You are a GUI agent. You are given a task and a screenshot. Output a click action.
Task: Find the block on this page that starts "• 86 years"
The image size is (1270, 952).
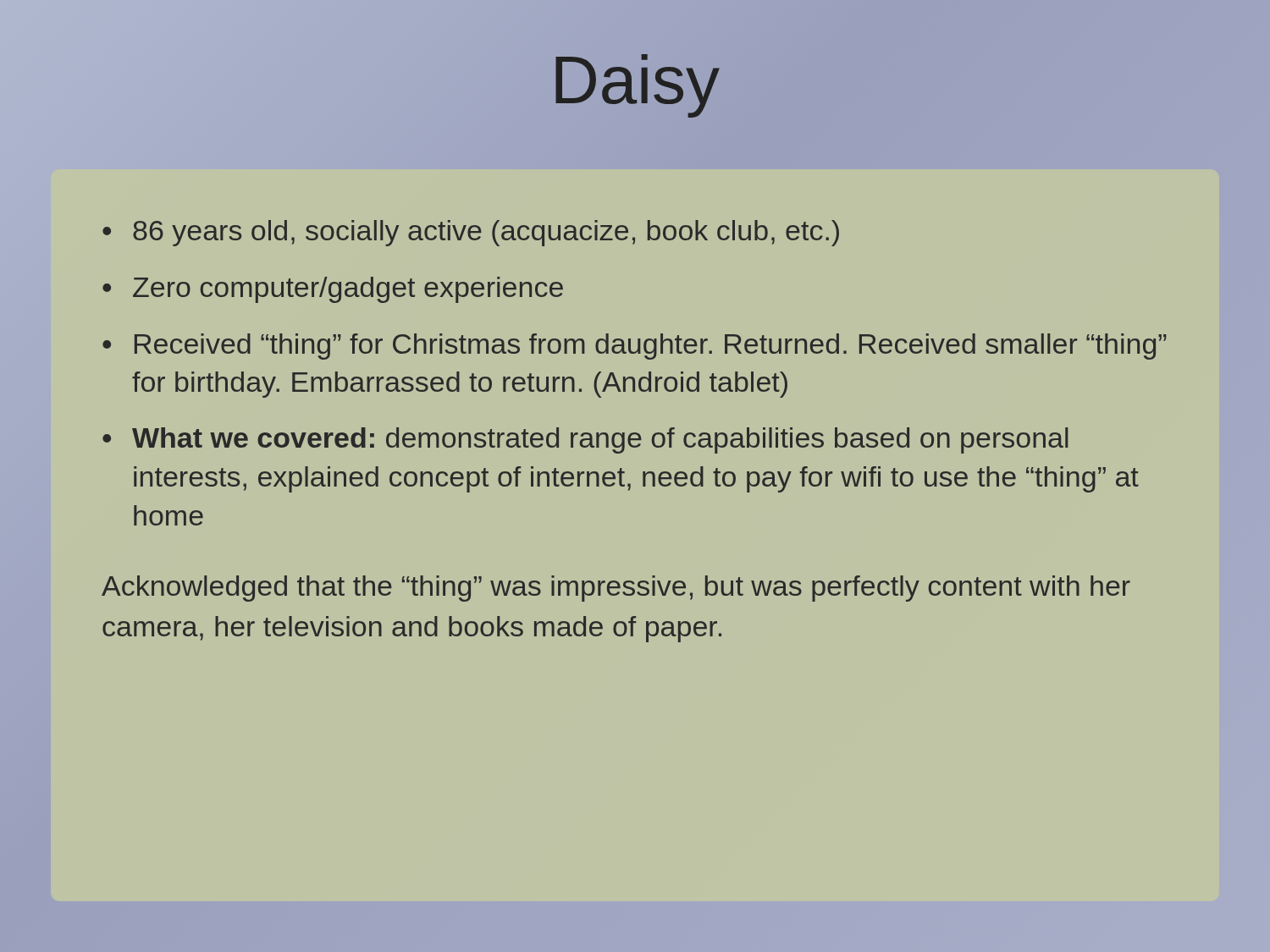(635, 231)
